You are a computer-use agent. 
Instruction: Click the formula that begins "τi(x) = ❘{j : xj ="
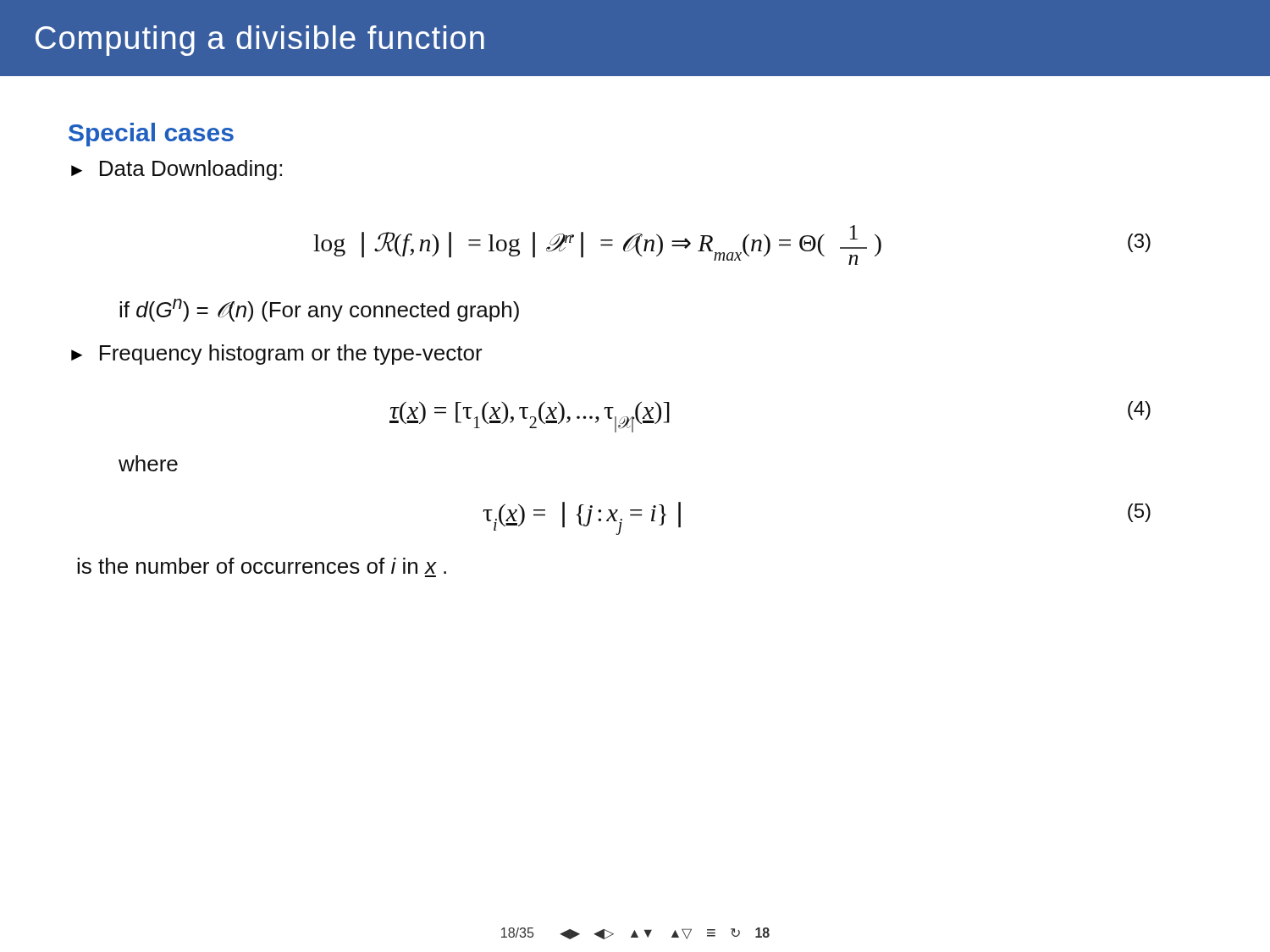click(580, 518)
